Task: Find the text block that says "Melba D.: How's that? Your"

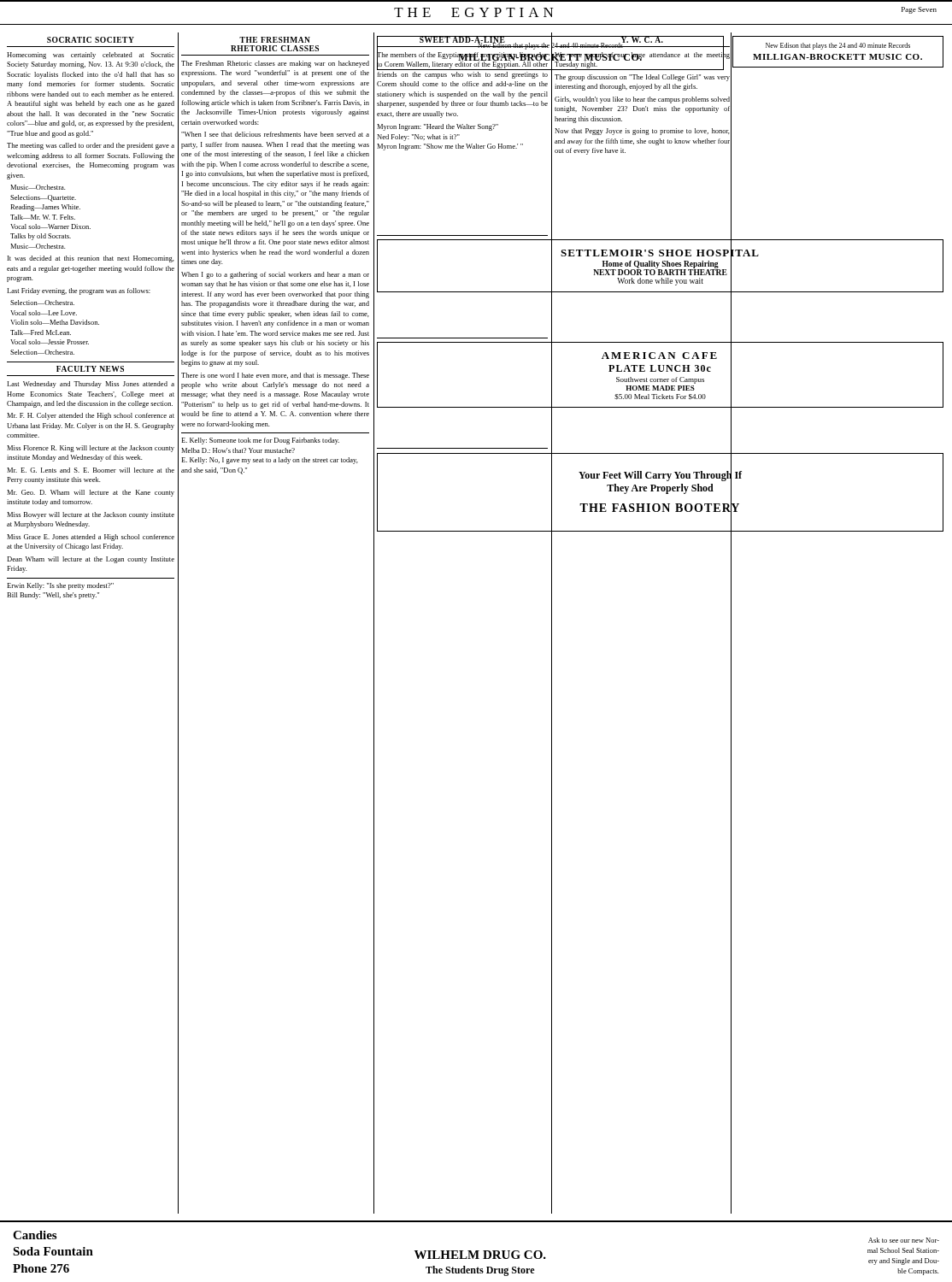Action: [x=238, y=450]
